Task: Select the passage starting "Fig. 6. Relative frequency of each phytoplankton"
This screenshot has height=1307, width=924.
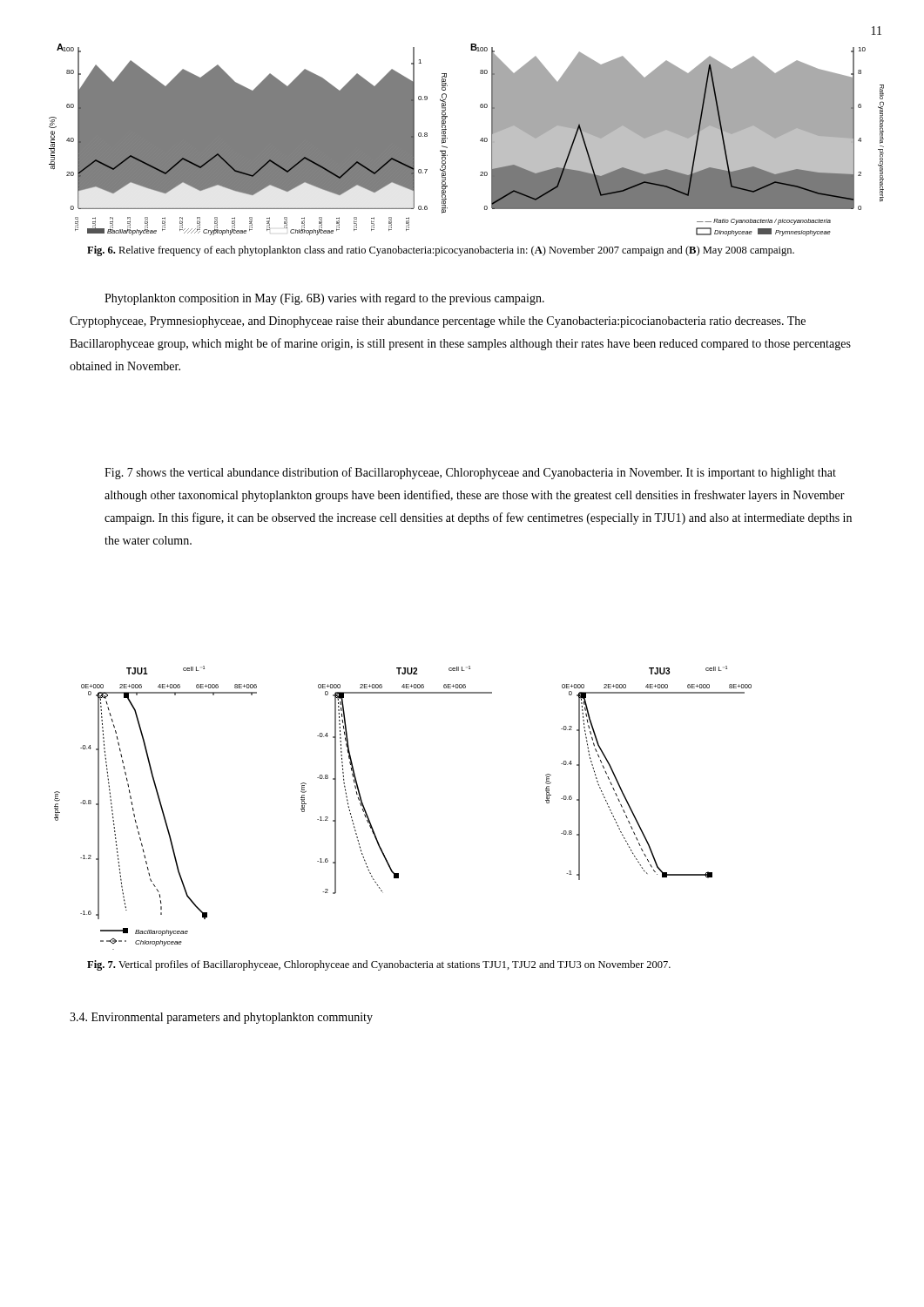Action: pos(441,250)
